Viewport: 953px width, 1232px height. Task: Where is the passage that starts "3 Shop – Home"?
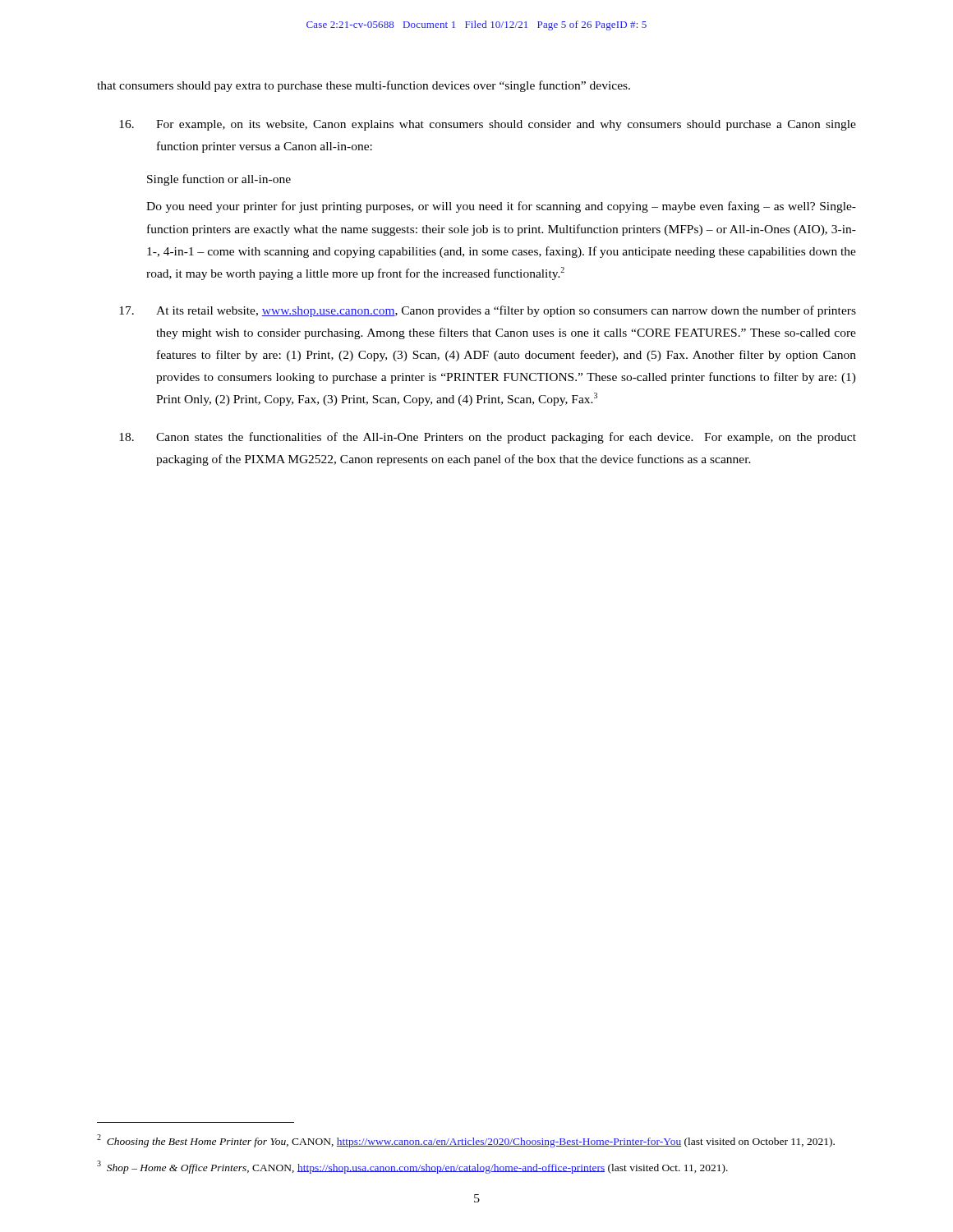413,1166
